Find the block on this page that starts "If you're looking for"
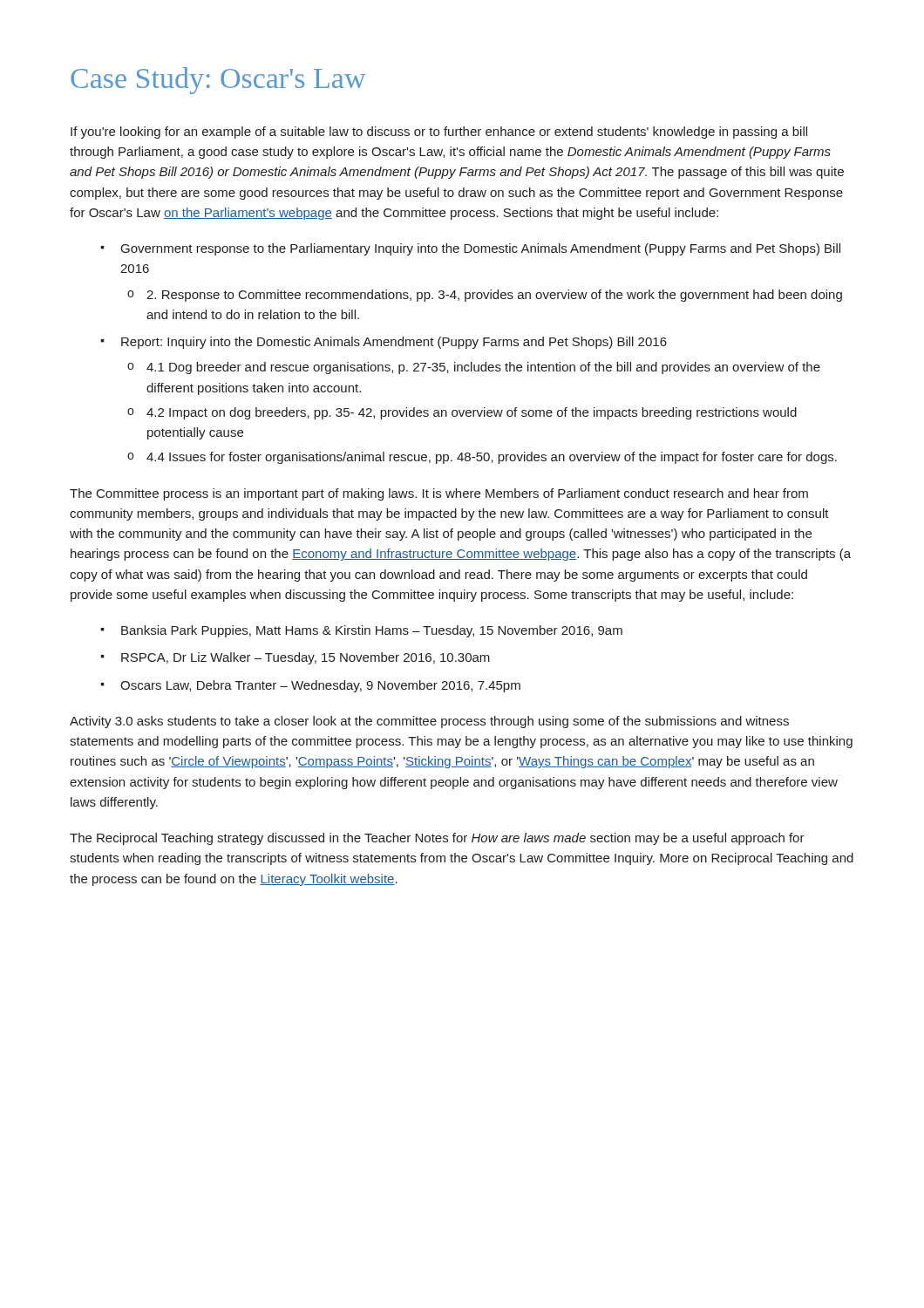This screenshot has height=1308, width=924. tap(457, 172)
